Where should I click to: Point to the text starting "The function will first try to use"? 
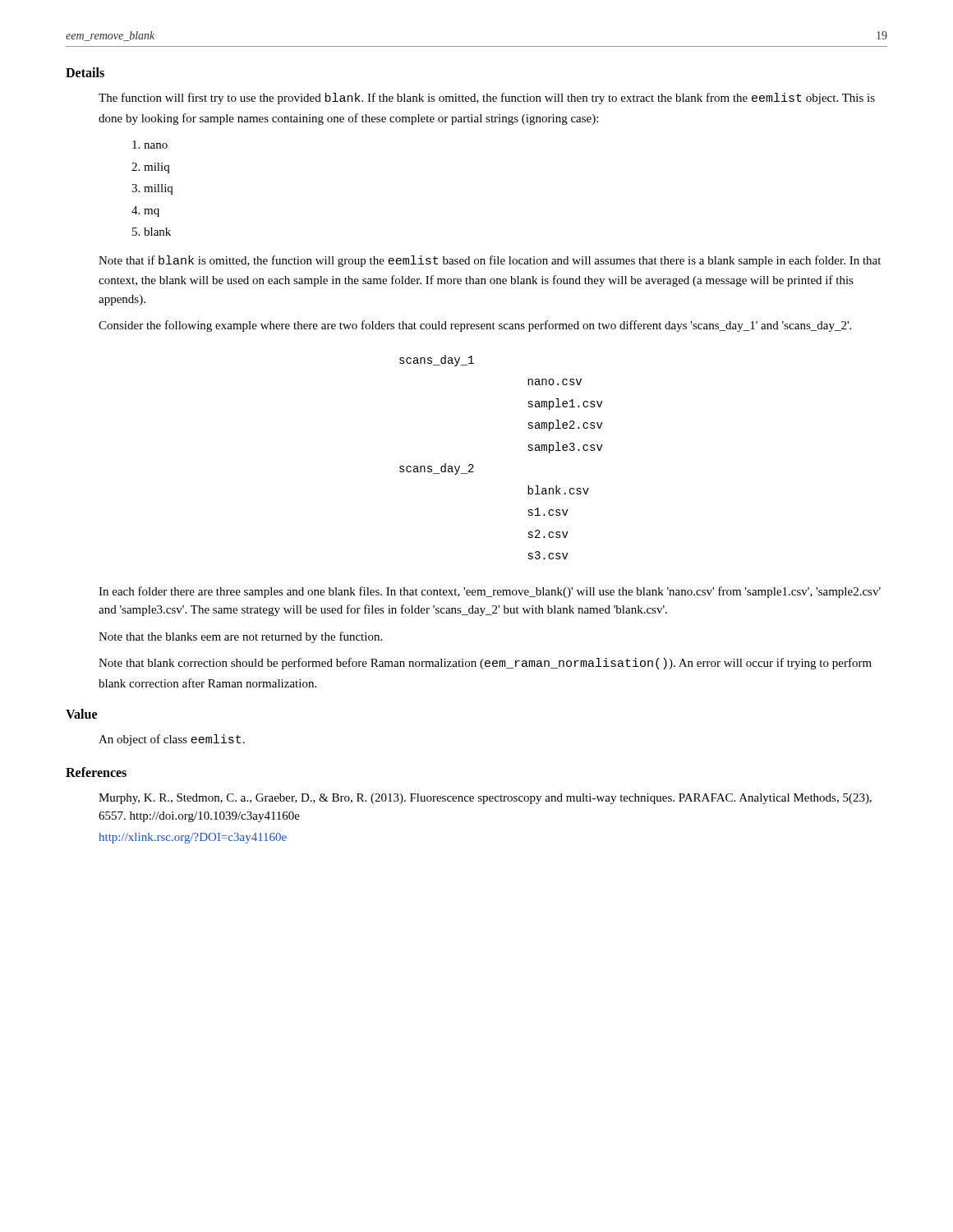pos(487,108)
